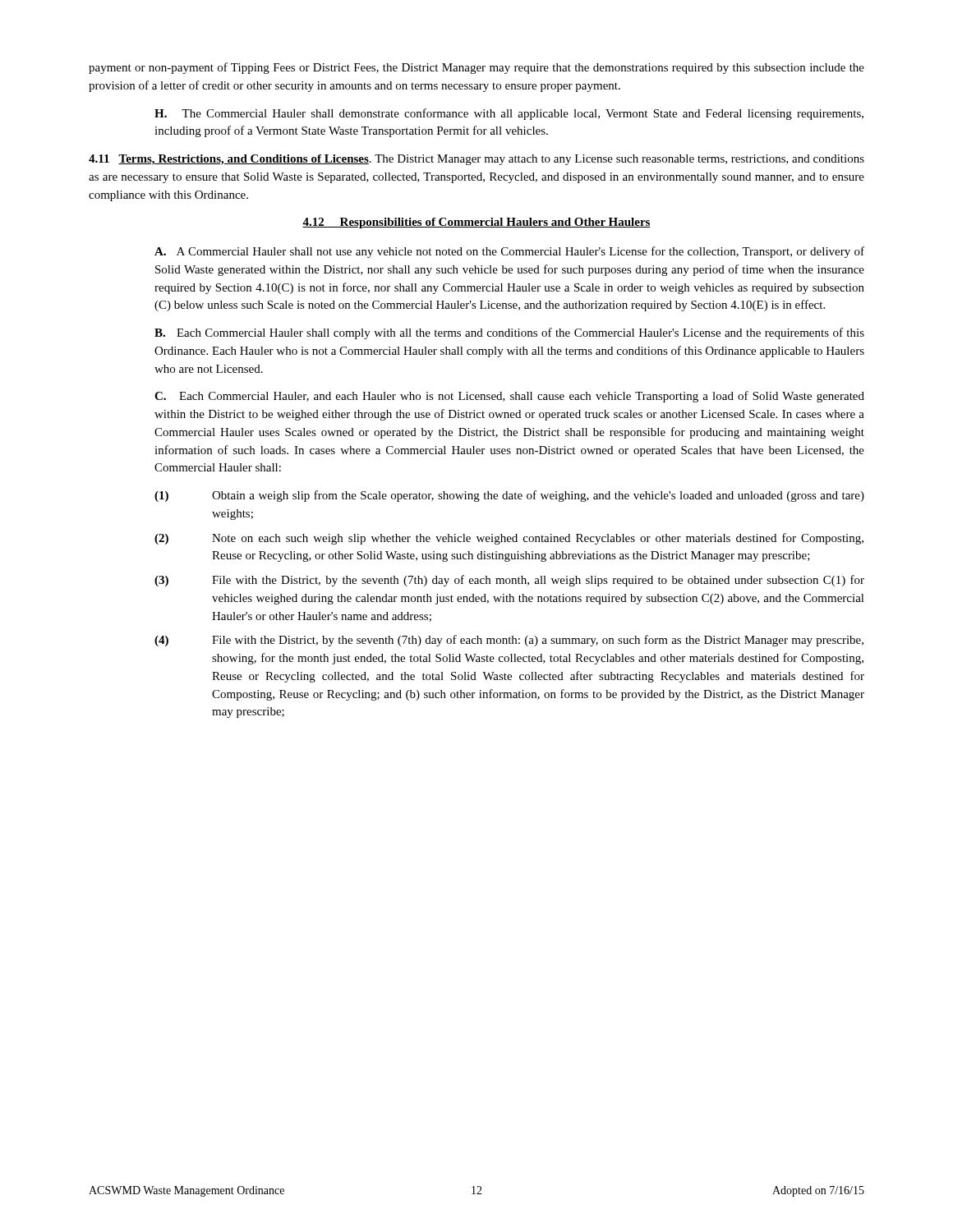
Task: Find the section header
Action: 476,222
